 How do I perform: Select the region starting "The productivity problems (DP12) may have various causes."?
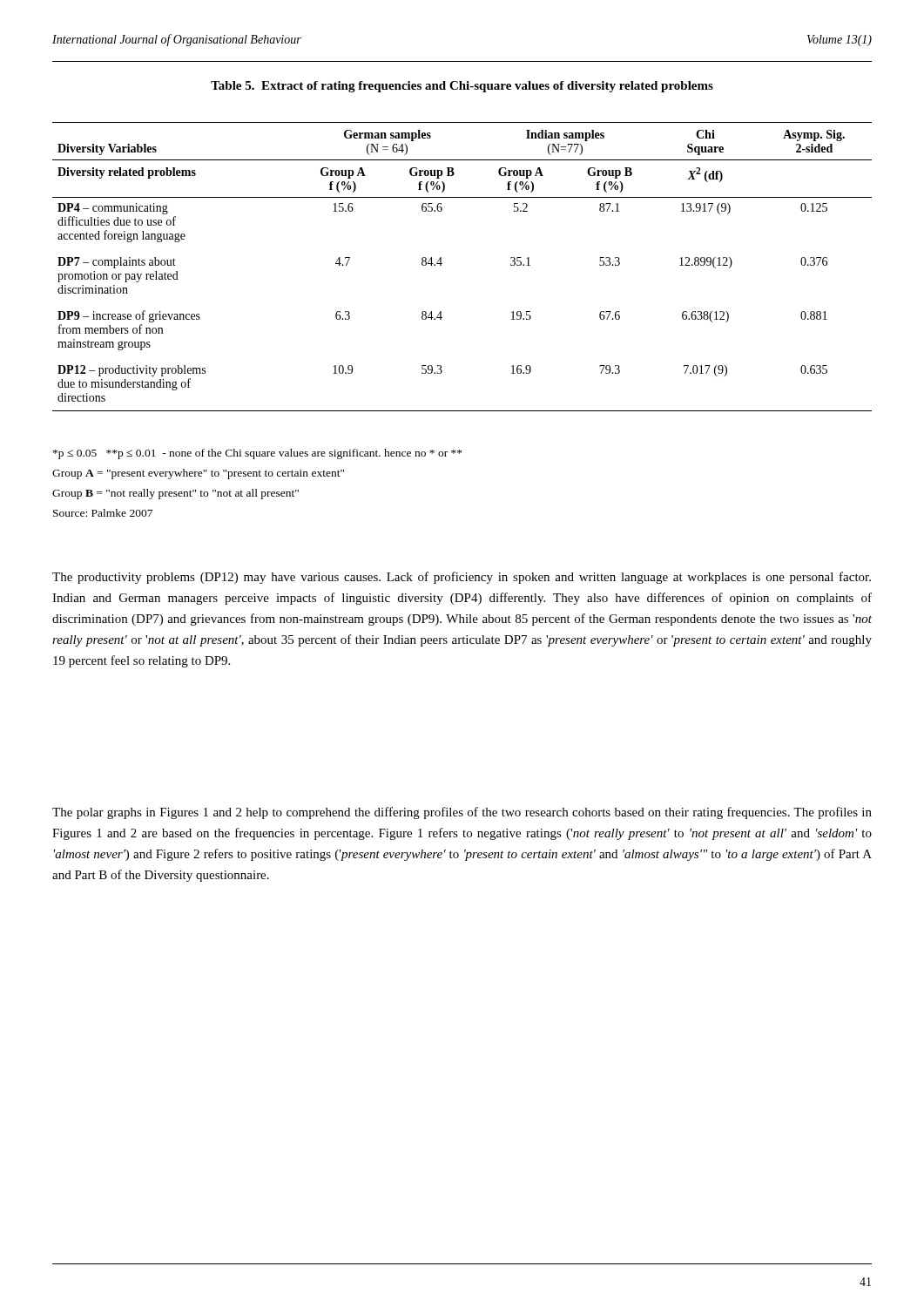tap(462, 619)
